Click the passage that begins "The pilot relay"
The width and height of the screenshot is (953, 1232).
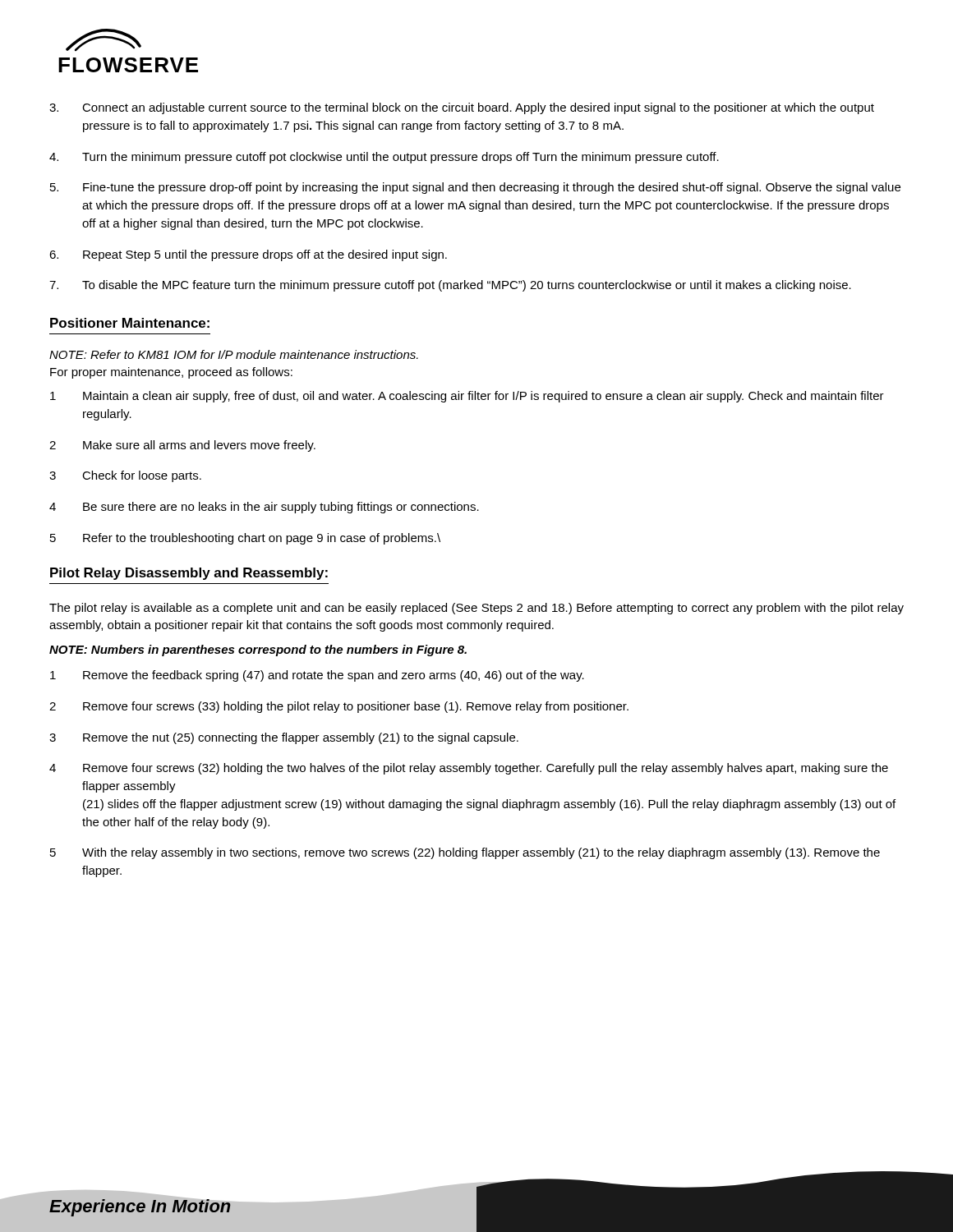(476, 616)
